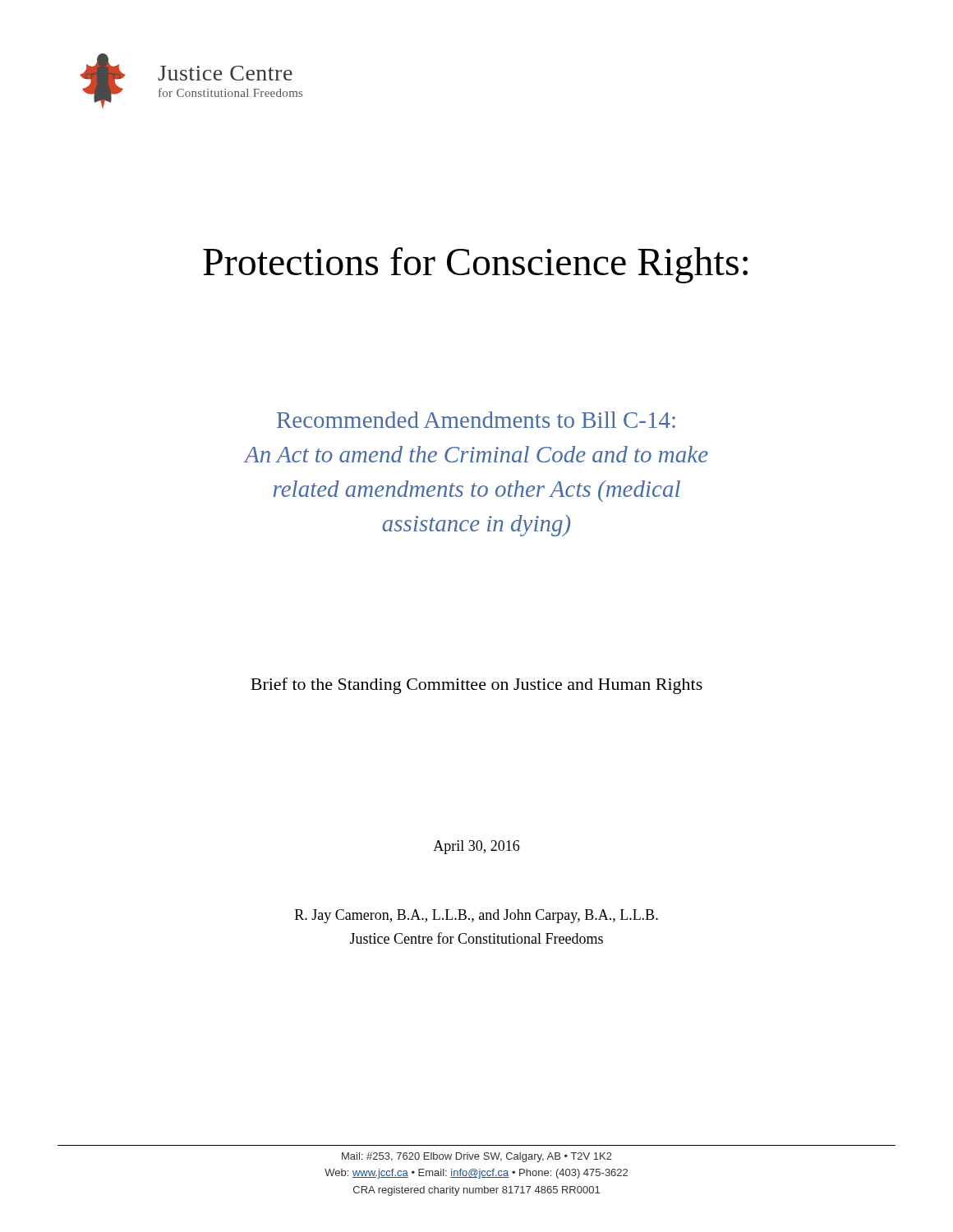The image size is (953, 1232).
Task: Locate the logo
Action: click(180, 81)
